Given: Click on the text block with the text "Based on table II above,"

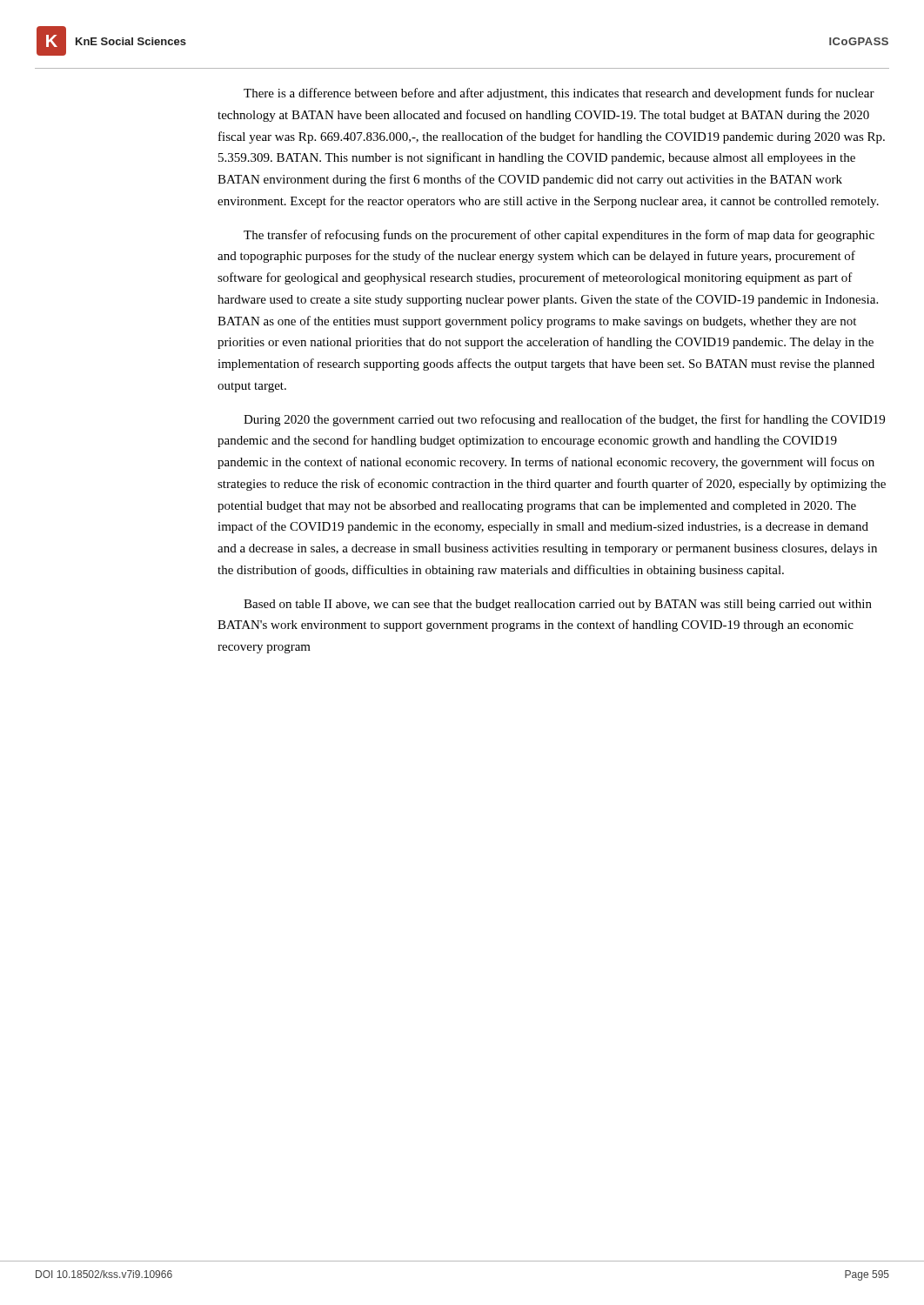Looking at the screenshot, I should pos(553,625).
